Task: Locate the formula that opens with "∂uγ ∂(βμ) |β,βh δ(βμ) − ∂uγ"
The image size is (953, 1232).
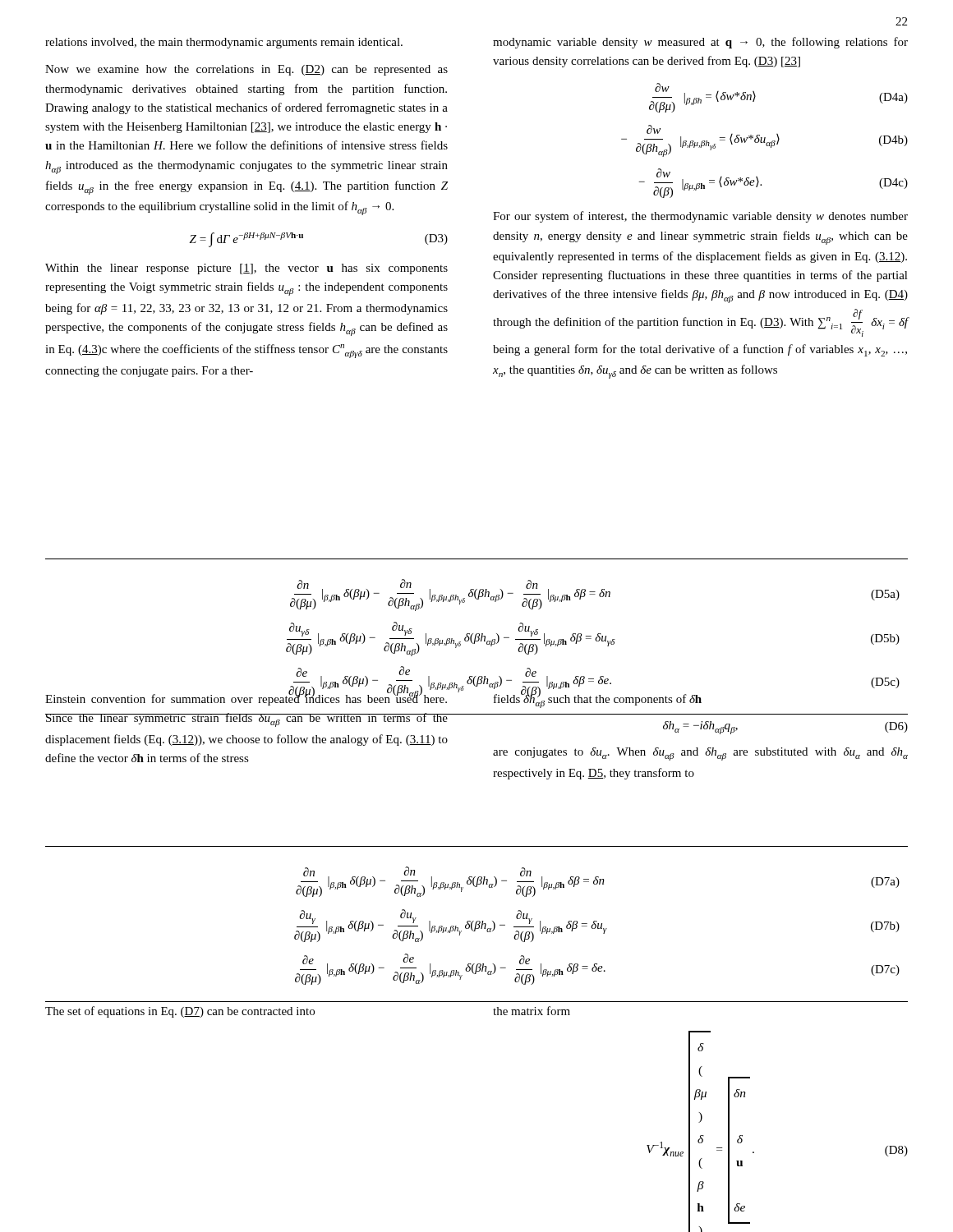Action: 476,926
